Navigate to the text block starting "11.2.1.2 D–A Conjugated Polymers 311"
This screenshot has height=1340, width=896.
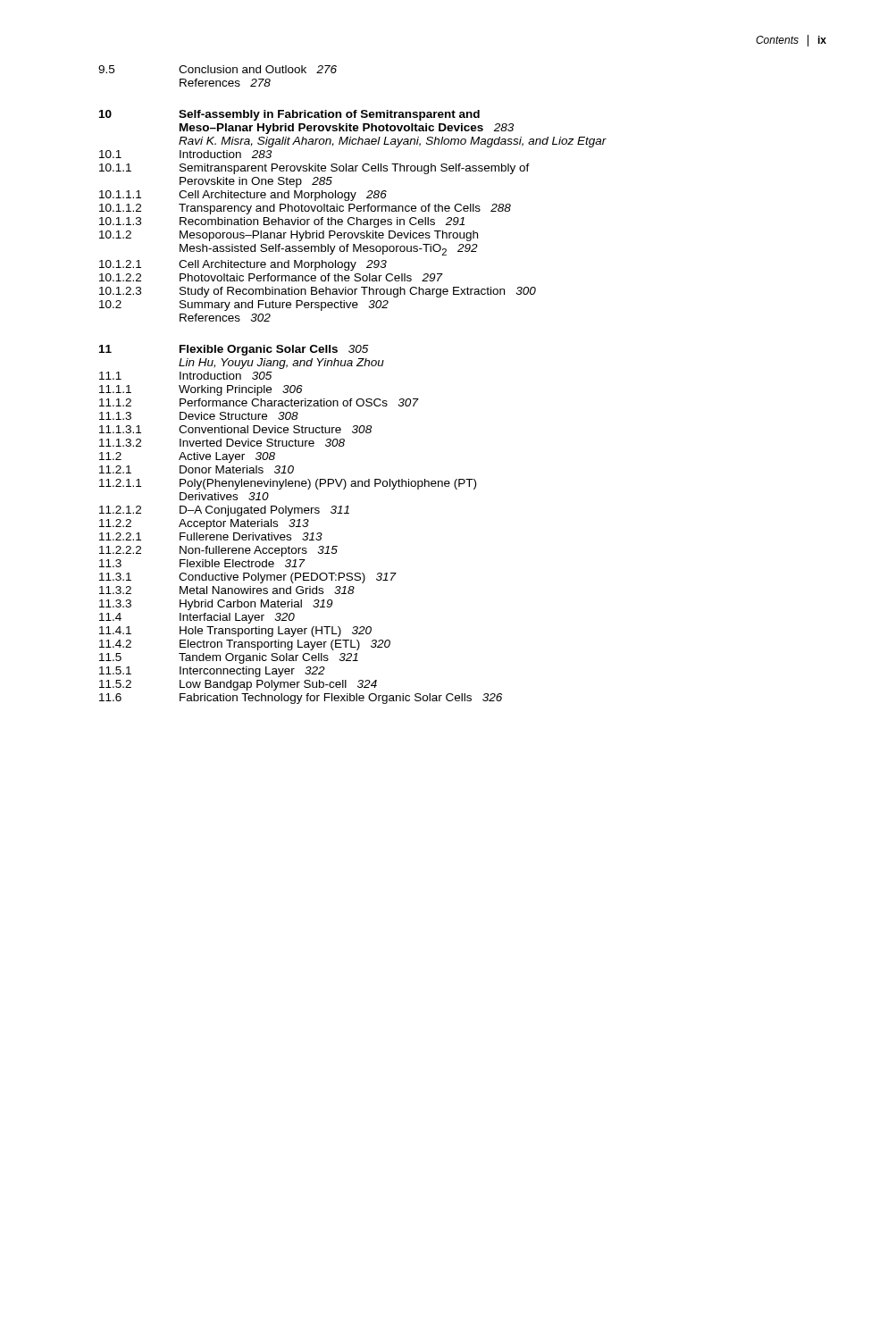click(x=224, y=509)
